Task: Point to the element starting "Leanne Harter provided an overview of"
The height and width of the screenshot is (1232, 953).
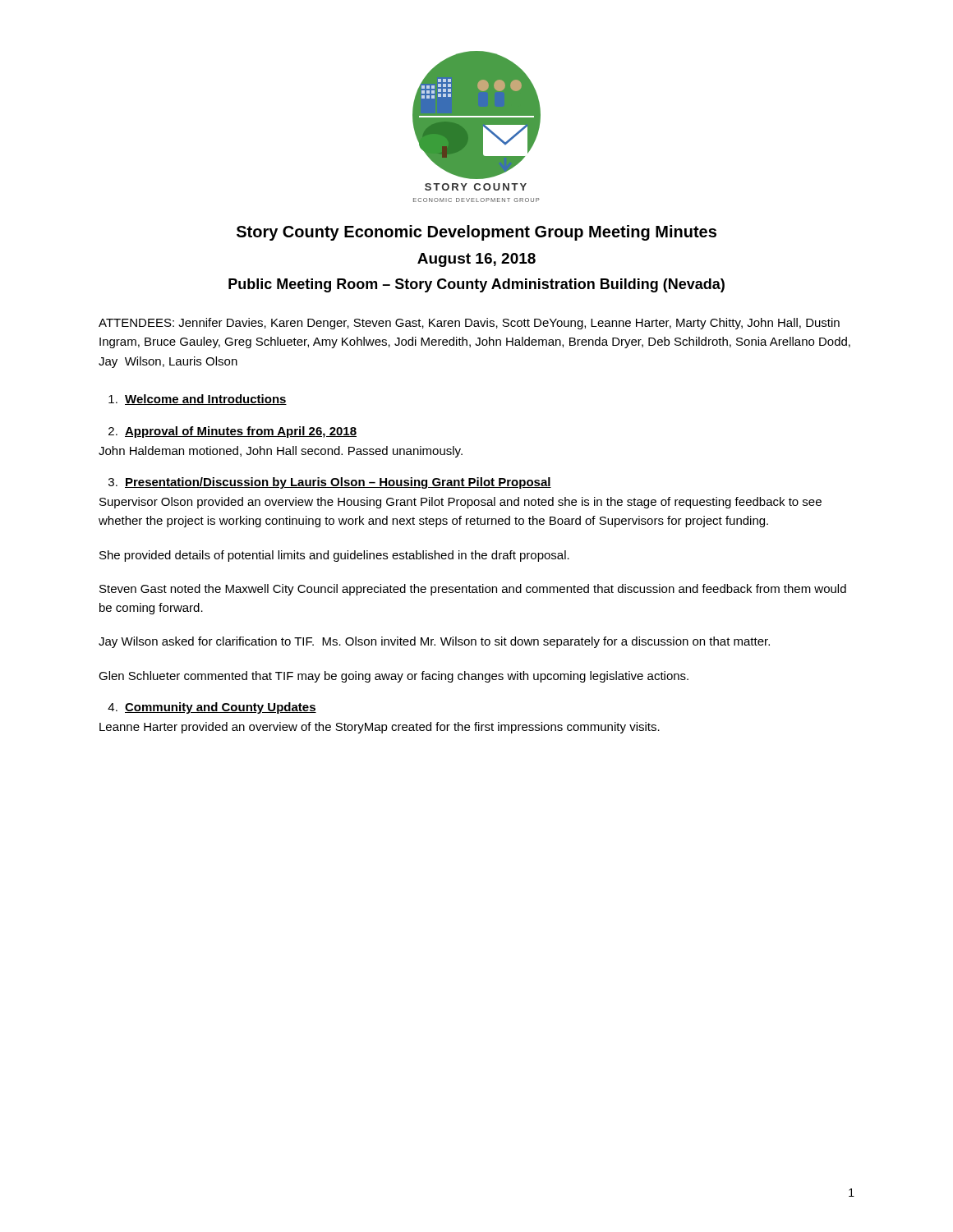Action: click(x=379, y=726)
